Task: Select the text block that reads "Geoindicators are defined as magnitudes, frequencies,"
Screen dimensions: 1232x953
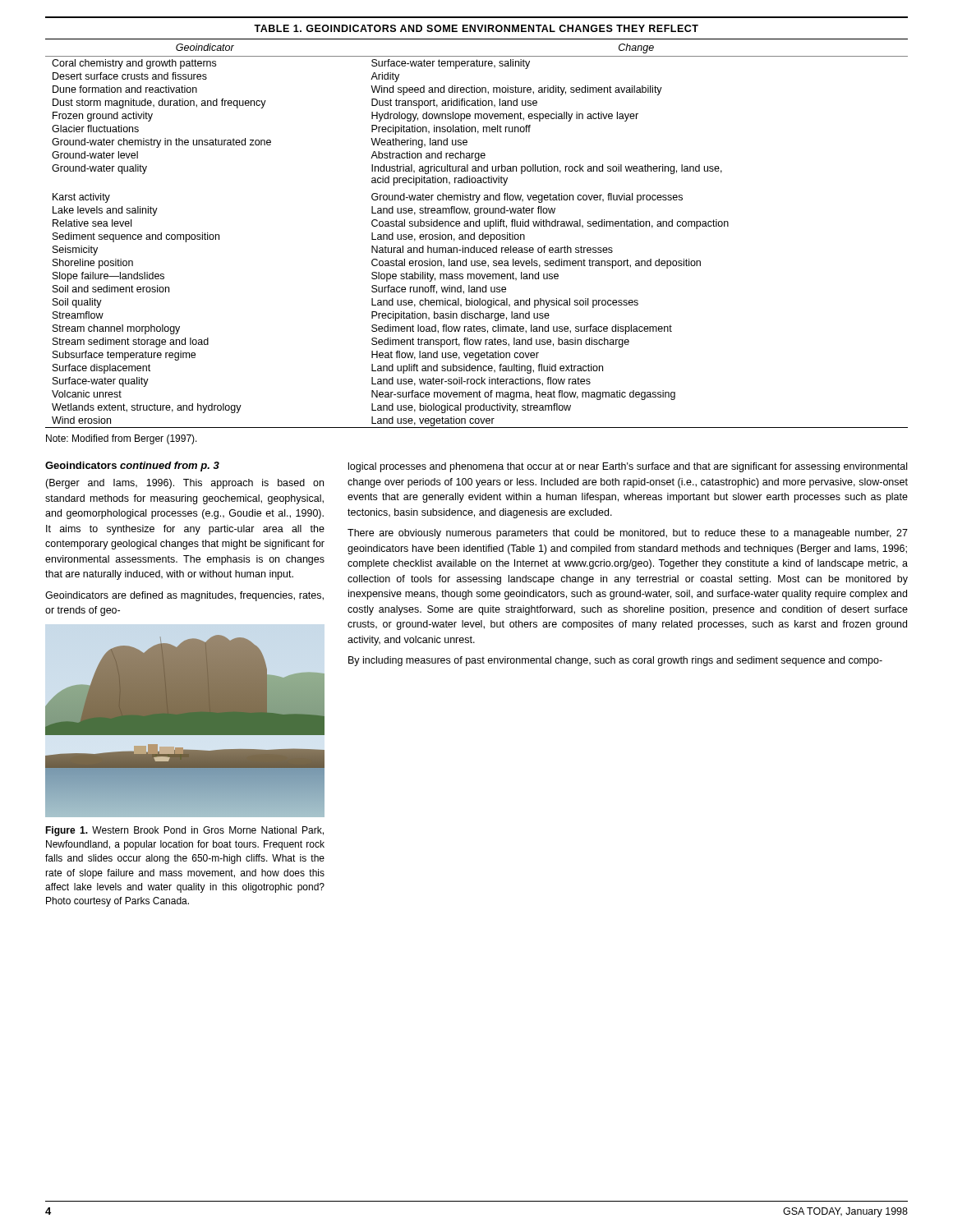Action: point(185,603)
